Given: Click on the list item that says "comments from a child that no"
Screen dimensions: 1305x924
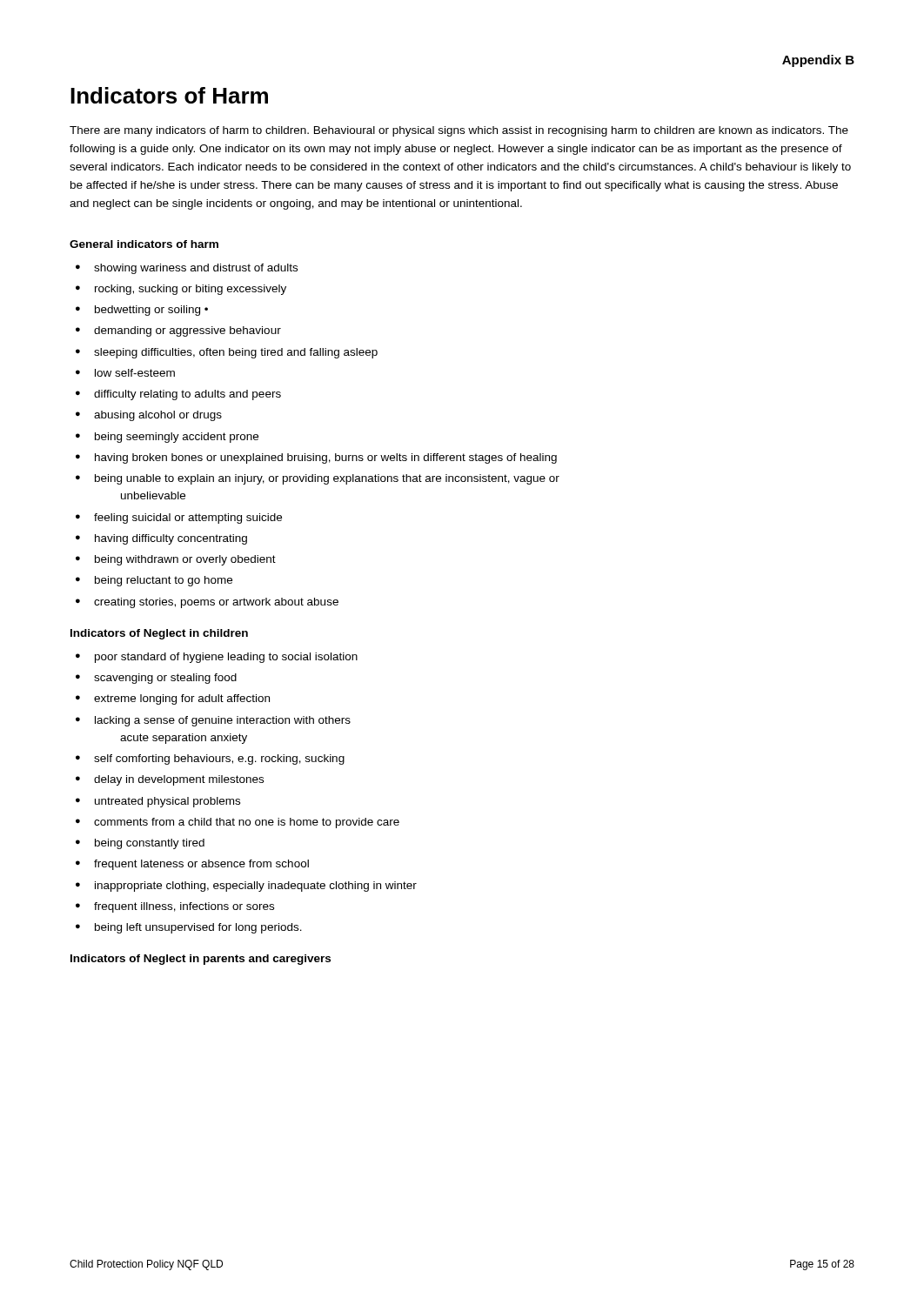Looking at the screenshot, I should (247, 822).
